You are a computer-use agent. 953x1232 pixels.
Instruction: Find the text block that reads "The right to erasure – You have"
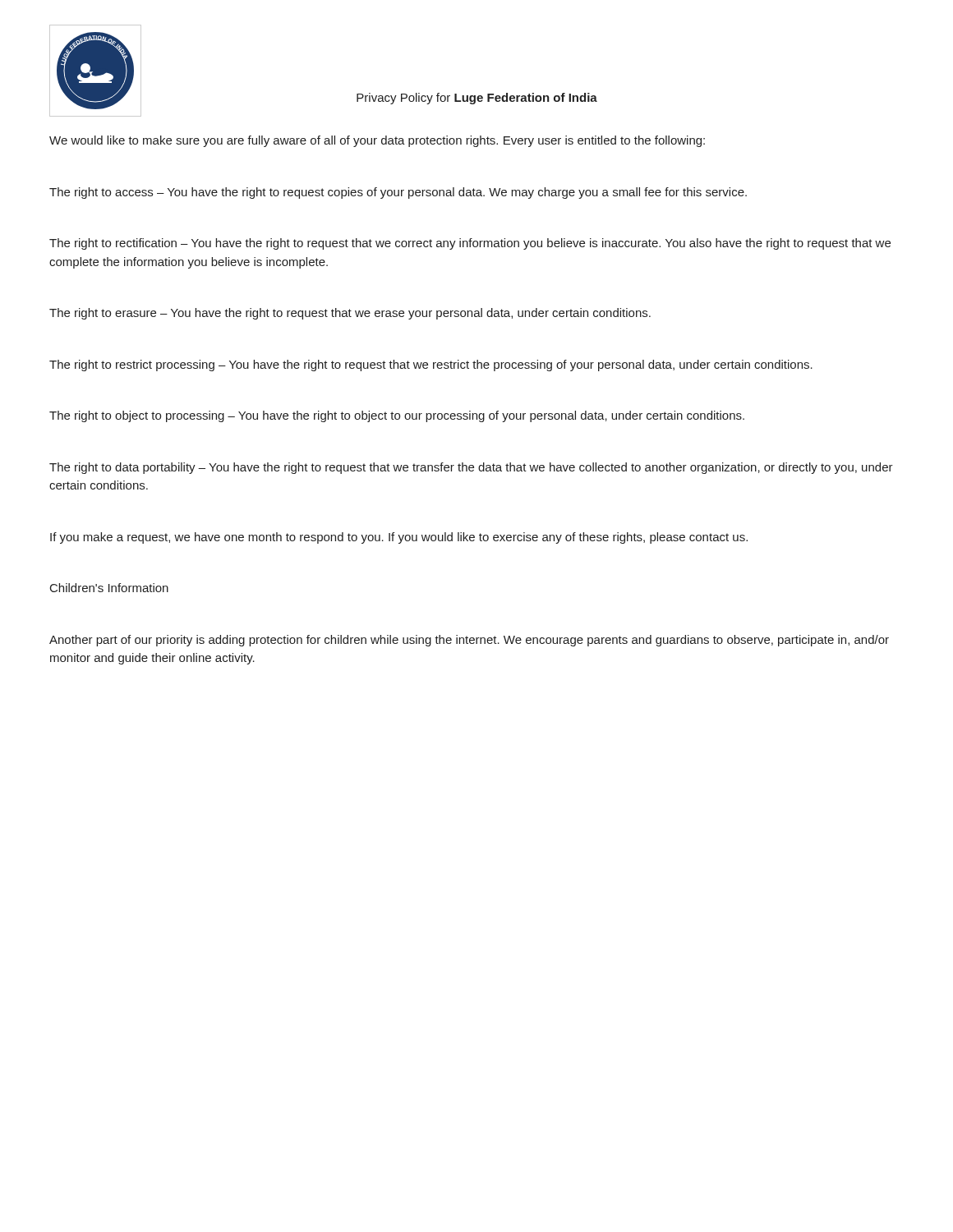tap(350, 312)
